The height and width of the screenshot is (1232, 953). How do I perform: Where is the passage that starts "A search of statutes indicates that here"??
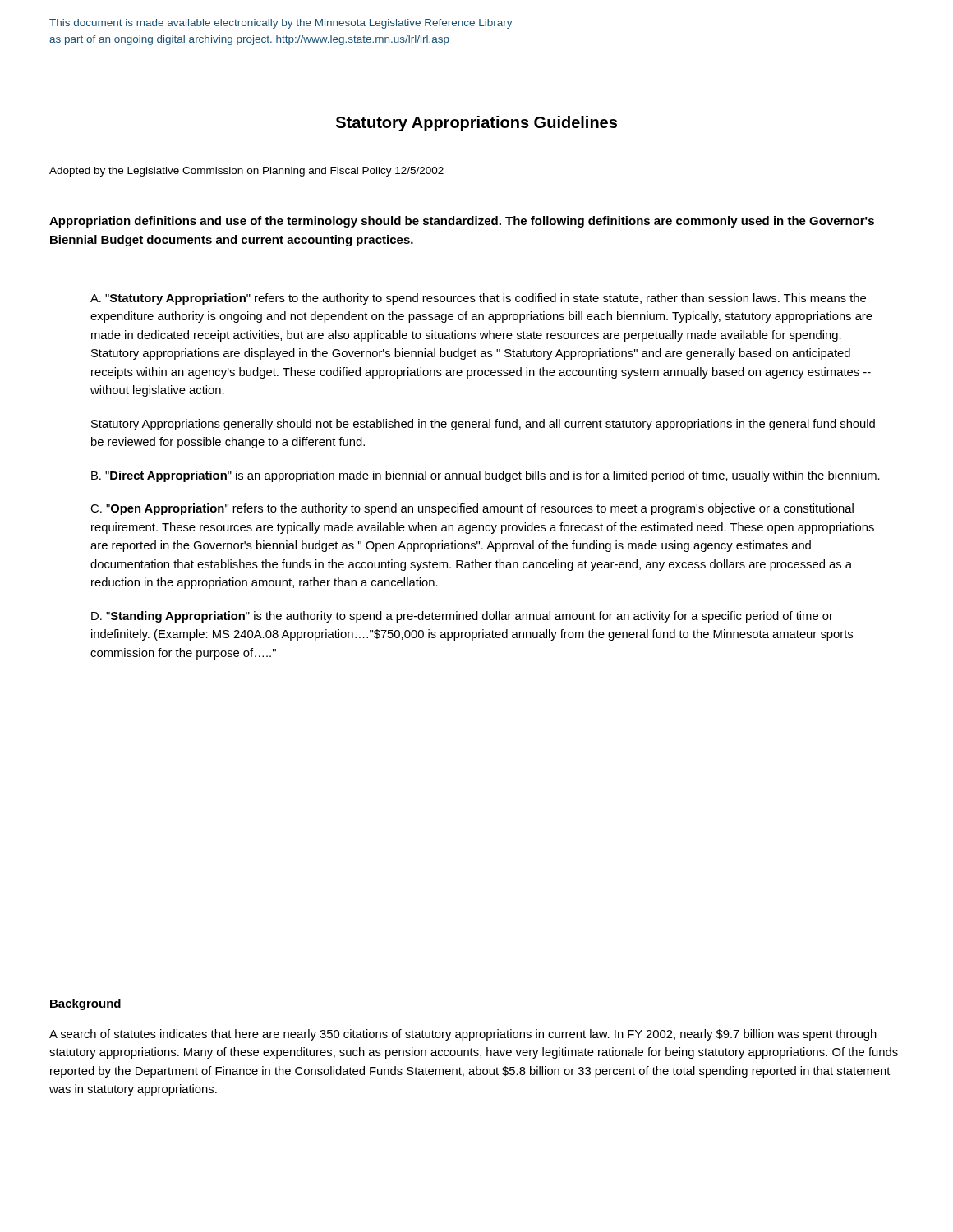coord(476,1062)
